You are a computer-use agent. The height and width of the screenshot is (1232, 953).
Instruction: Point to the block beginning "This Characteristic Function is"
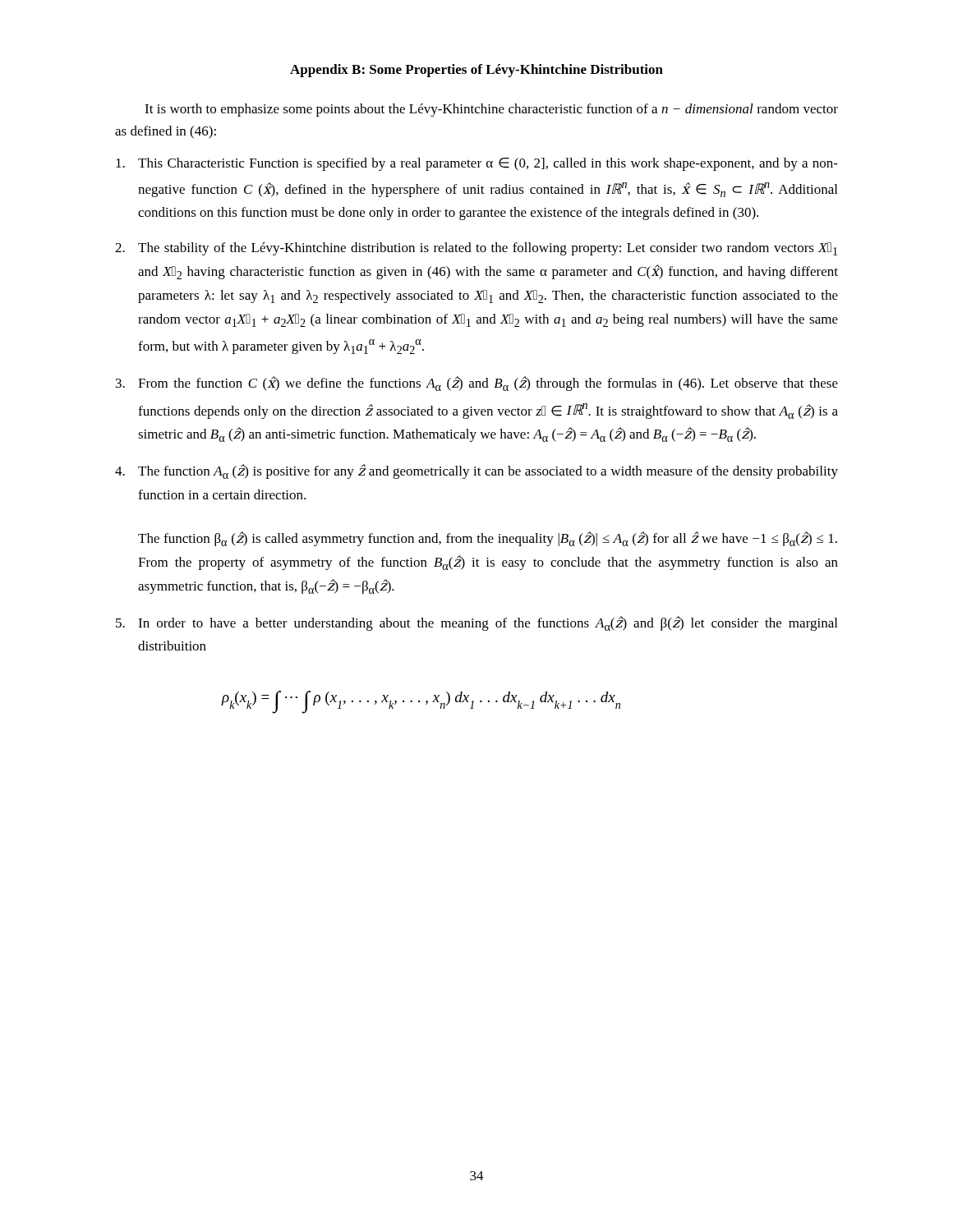point(476,189)
